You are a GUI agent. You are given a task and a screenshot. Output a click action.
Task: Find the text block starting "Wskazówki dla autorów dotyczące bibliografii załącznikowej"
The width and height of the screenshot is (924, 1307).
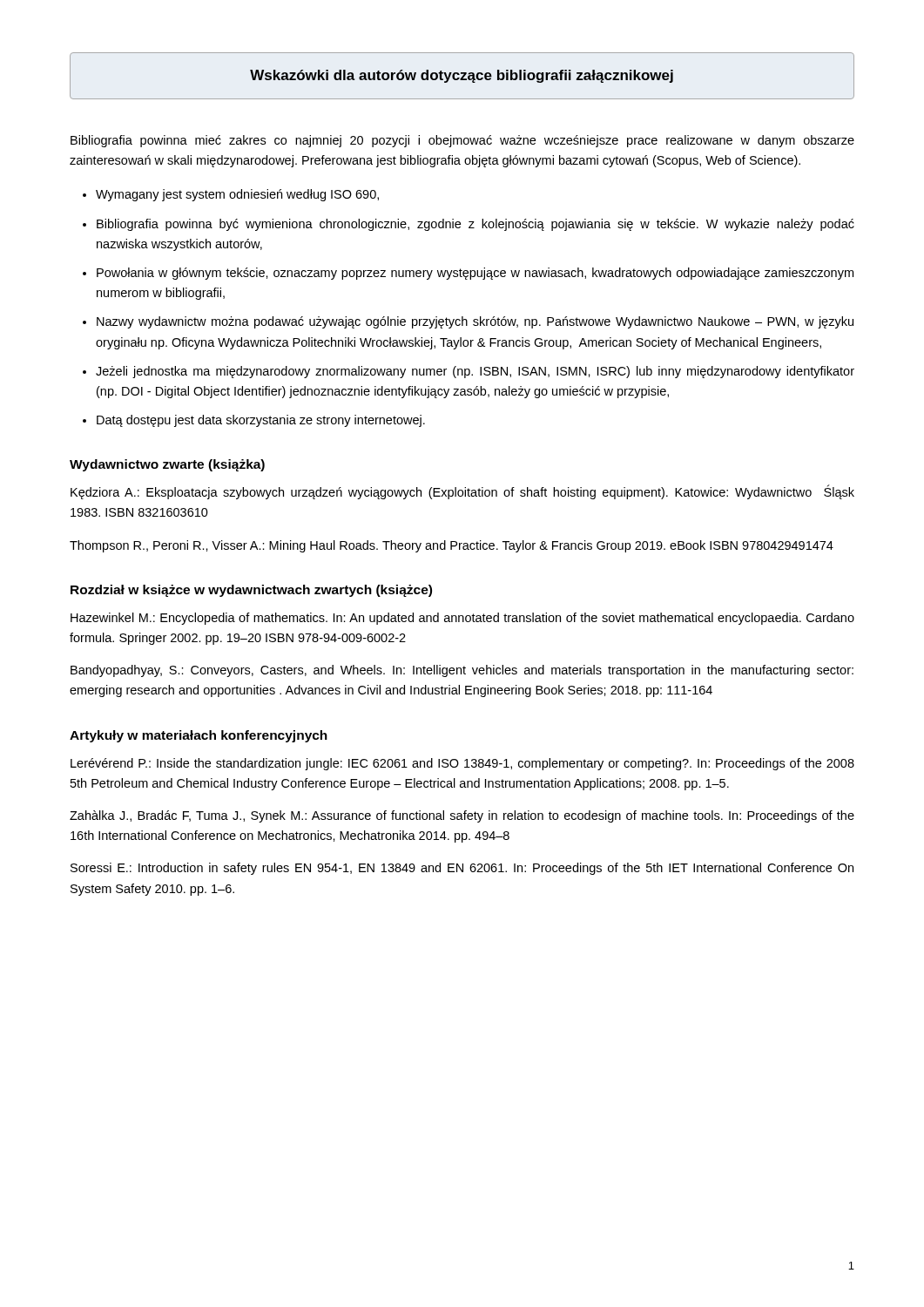pos(462,76)
